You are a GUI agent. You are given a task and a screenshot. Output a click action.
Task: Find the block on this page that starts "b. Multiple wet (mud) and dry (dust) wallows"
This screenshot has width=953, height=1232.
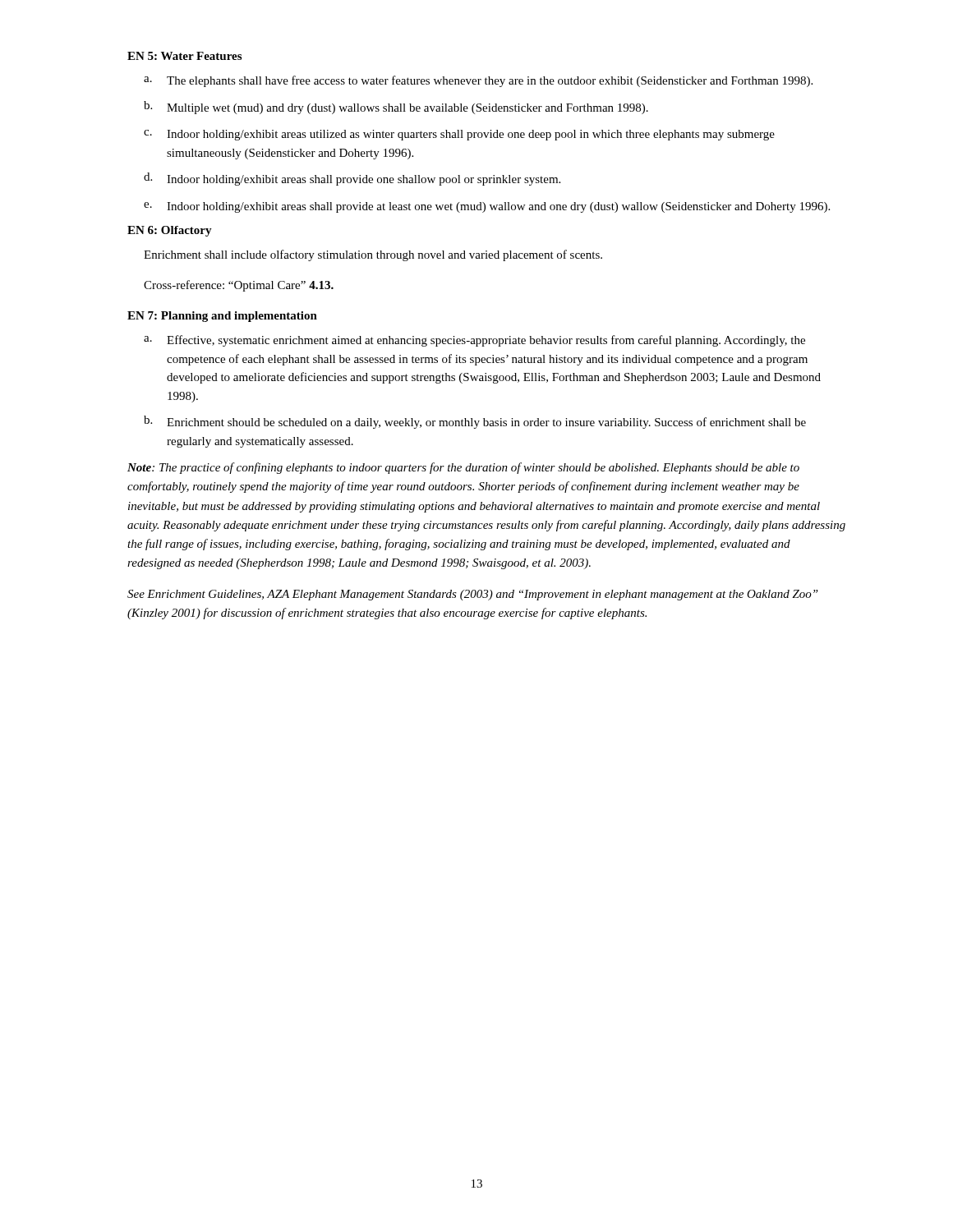click(396, 107)
